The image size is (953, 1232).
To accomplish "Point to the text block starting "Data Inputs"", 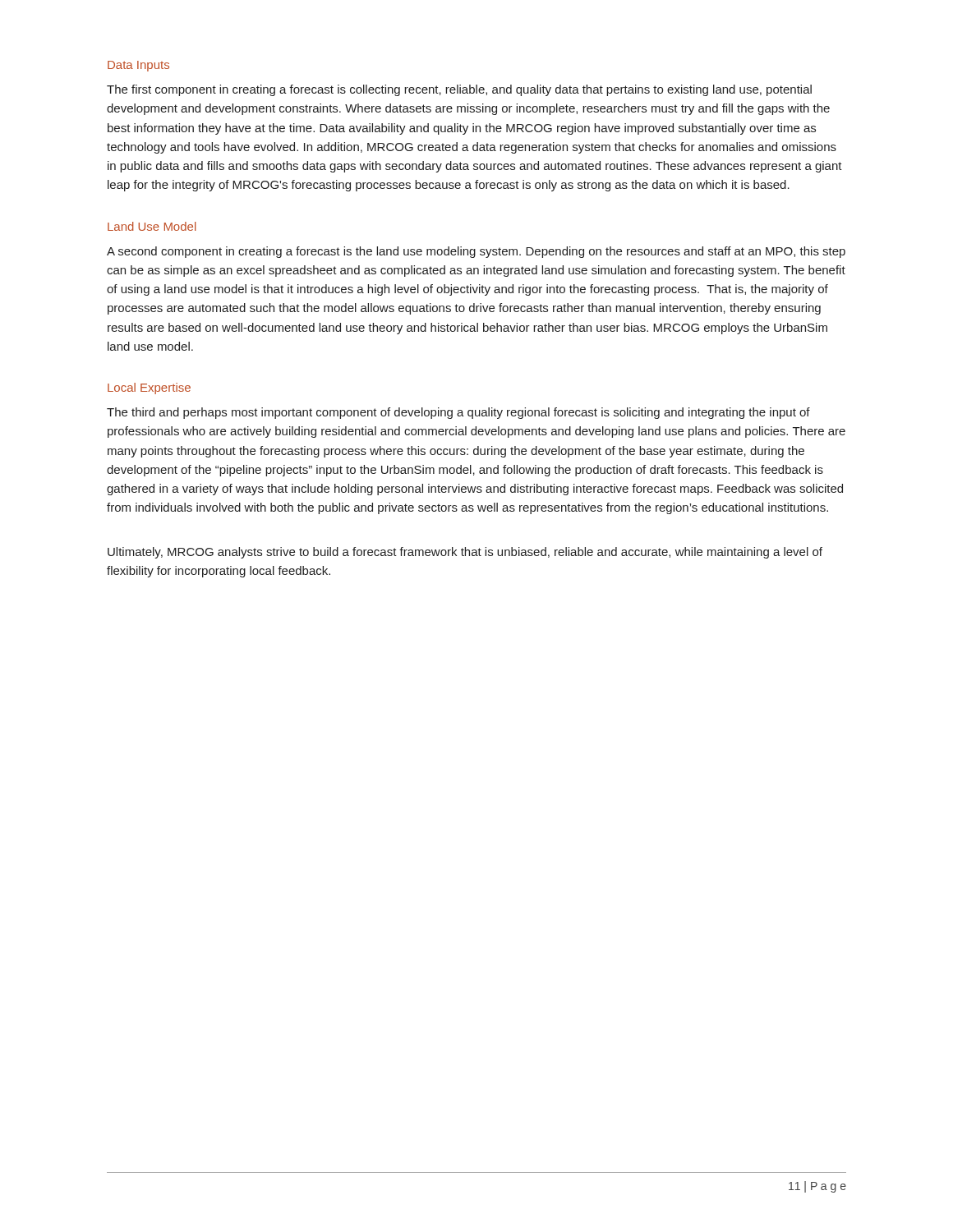I will [138, 64].
